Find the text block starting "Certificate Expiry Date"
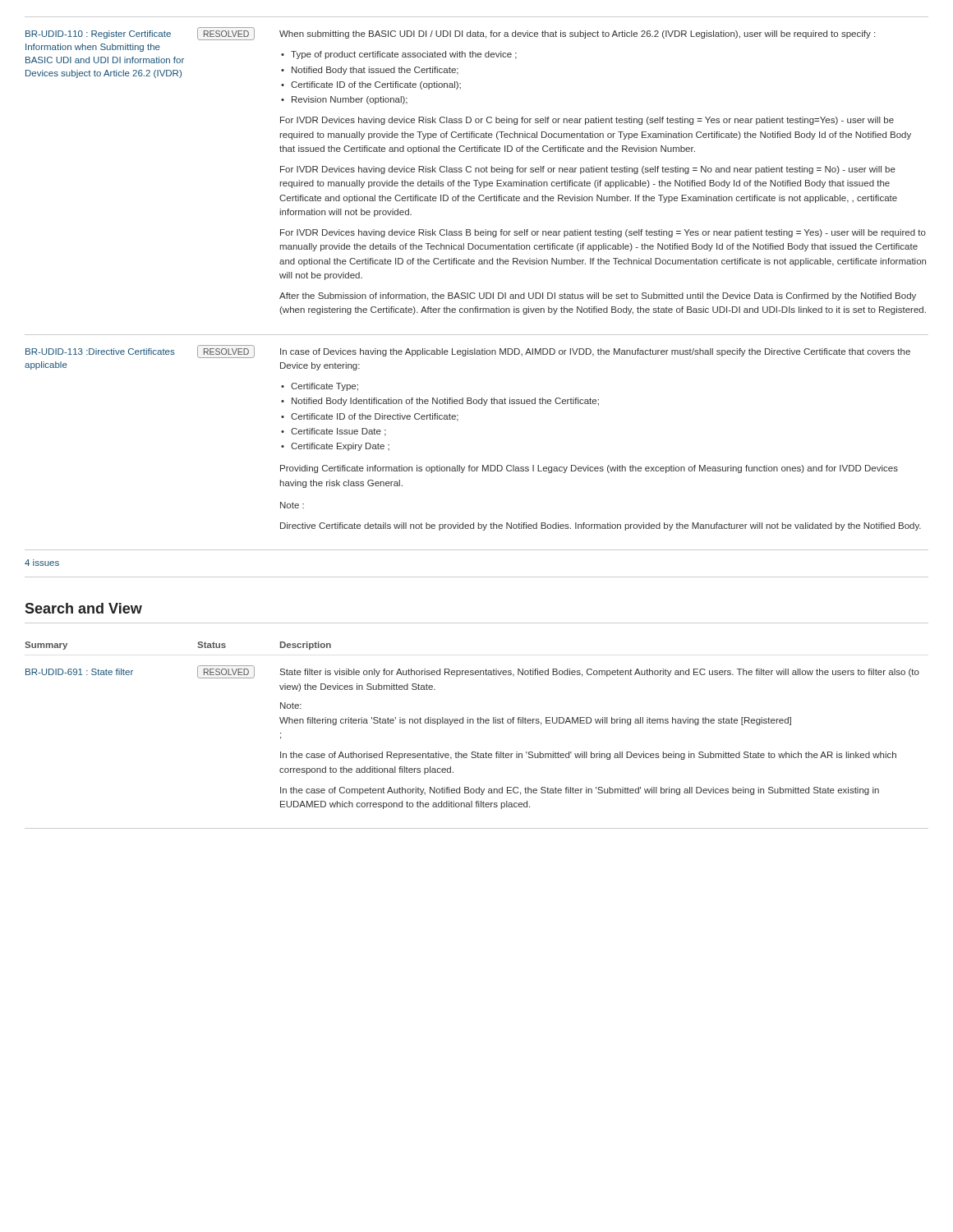953x1232 pixels. pyautogui.click(x=340, y=446)
